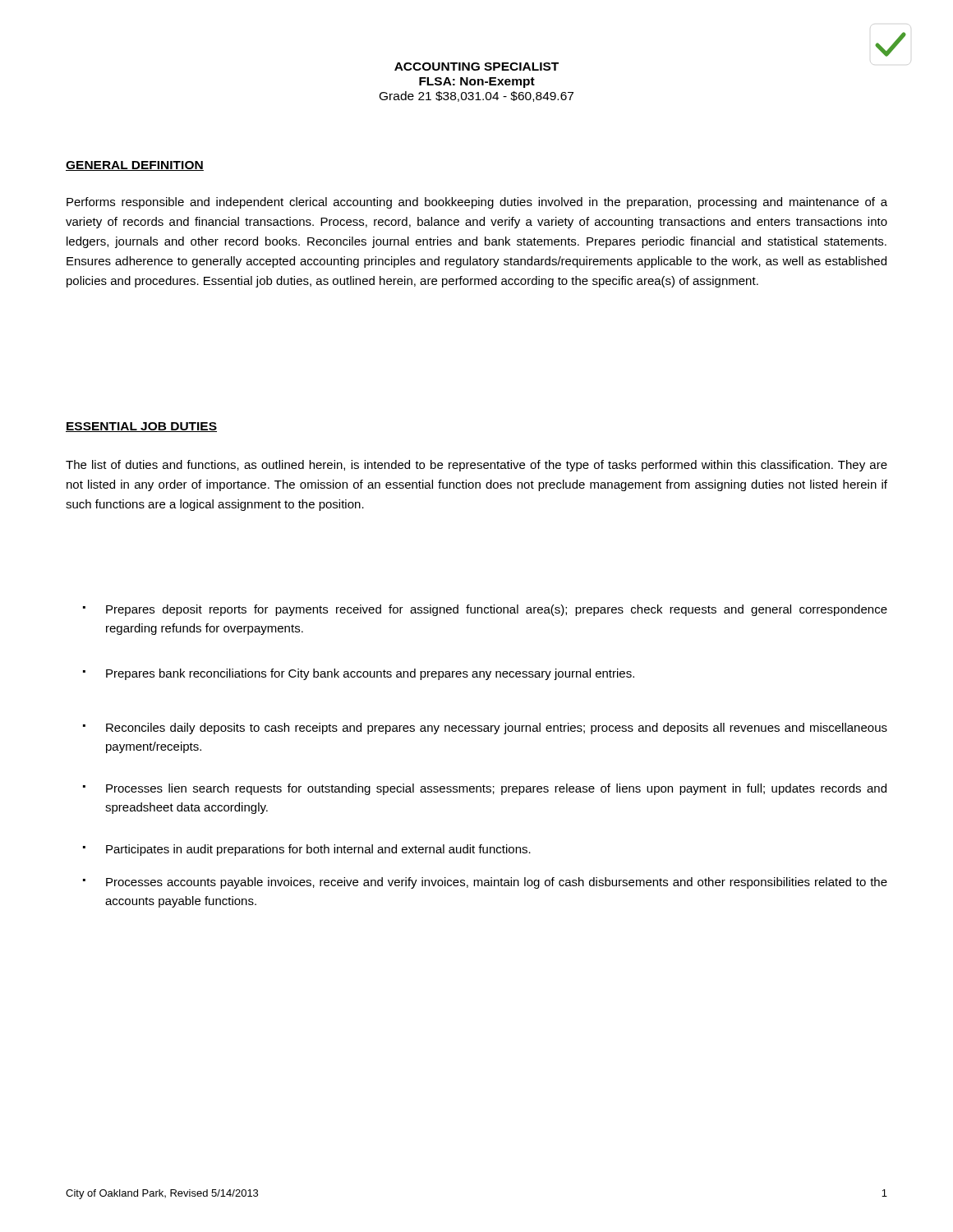This screenshot has width=953, height=1232.
Task: Find the title
Action: point(476,81)
